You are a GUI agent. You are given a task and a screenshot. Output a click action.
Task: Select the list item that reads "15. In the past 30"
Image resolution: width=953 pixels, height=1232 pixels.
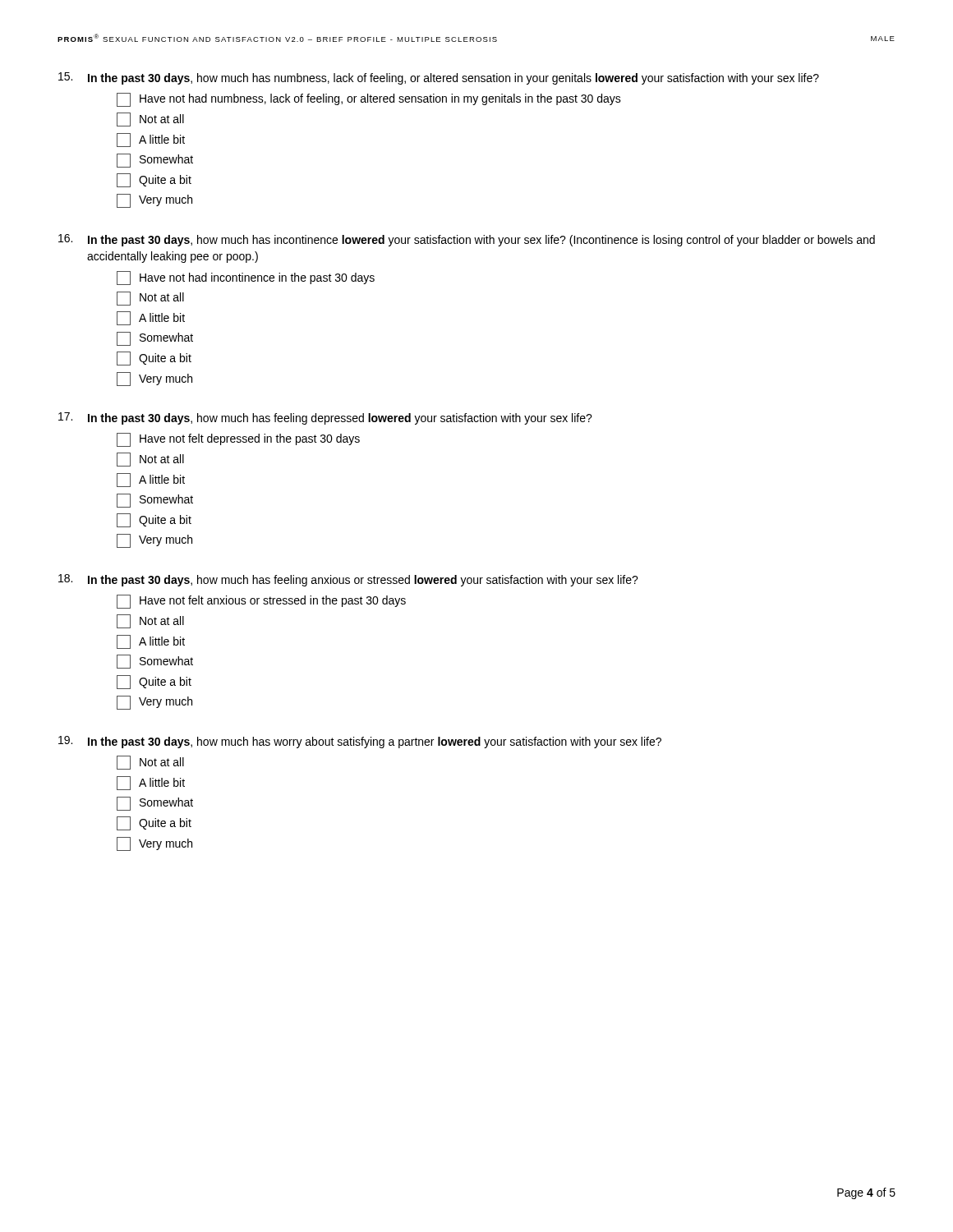[x=439, y=78]
